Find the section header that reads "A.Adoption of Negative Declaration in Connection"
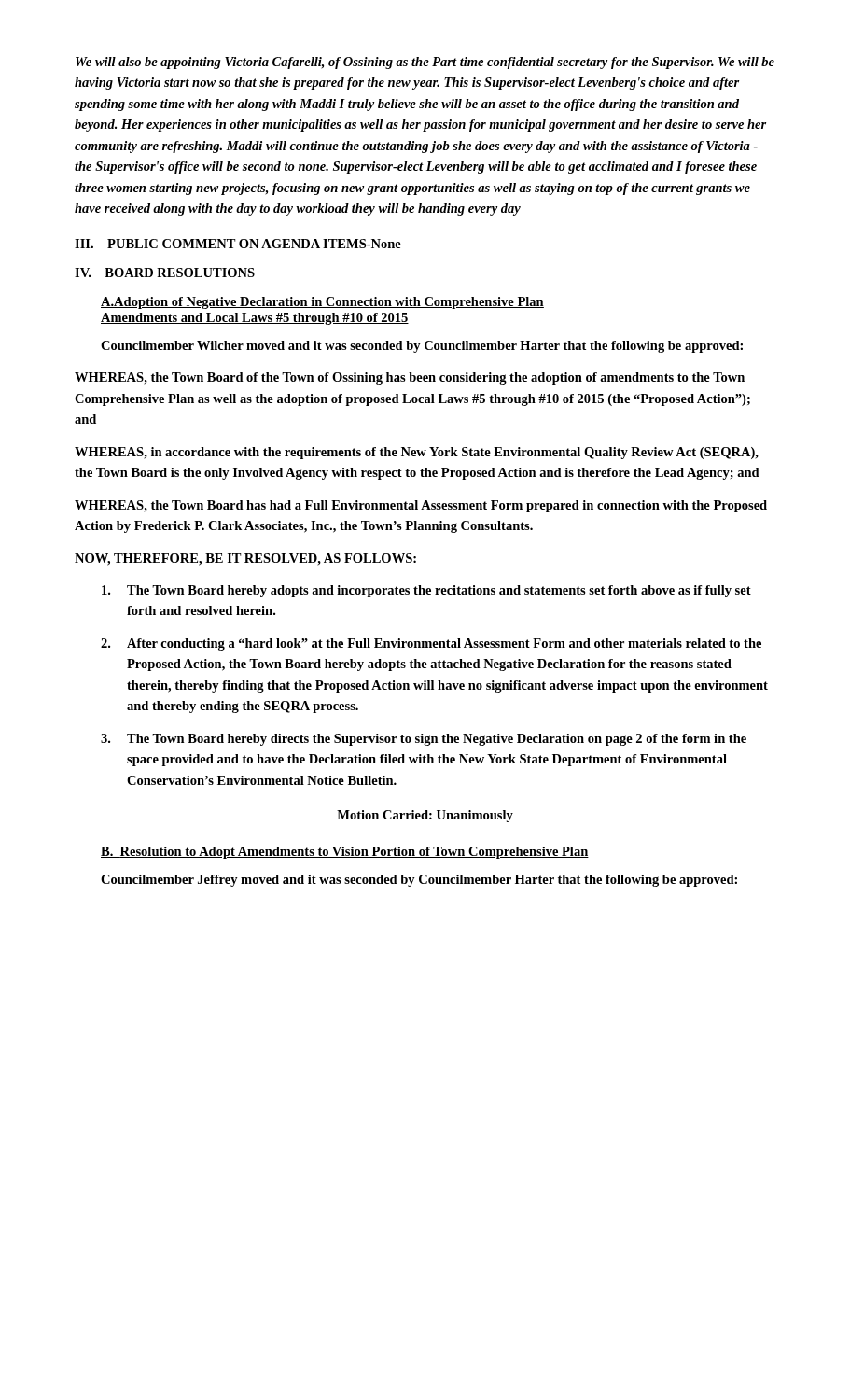850x1400 pixels. pos(322,309)
